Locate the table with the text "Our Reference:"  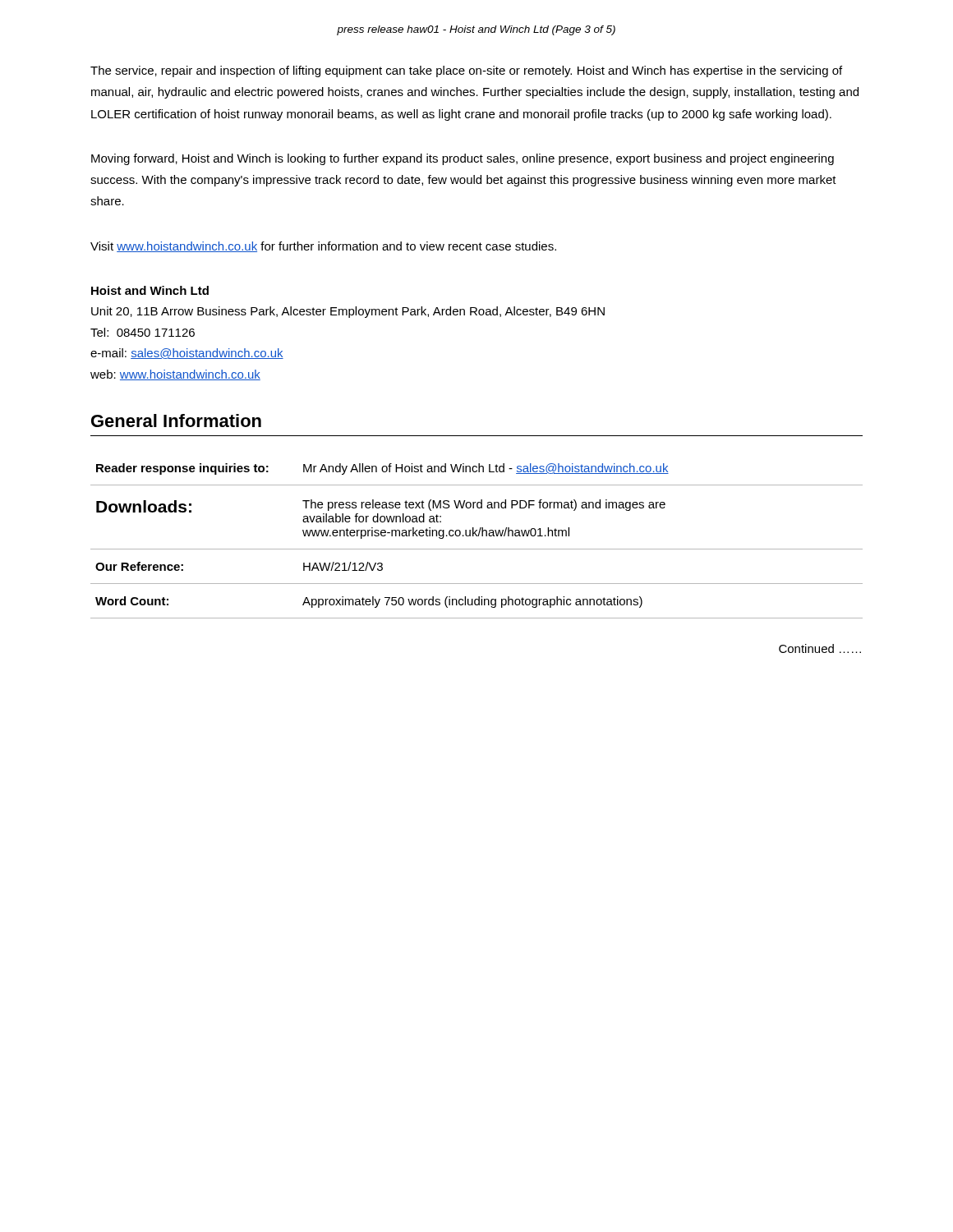pos(476,535)
